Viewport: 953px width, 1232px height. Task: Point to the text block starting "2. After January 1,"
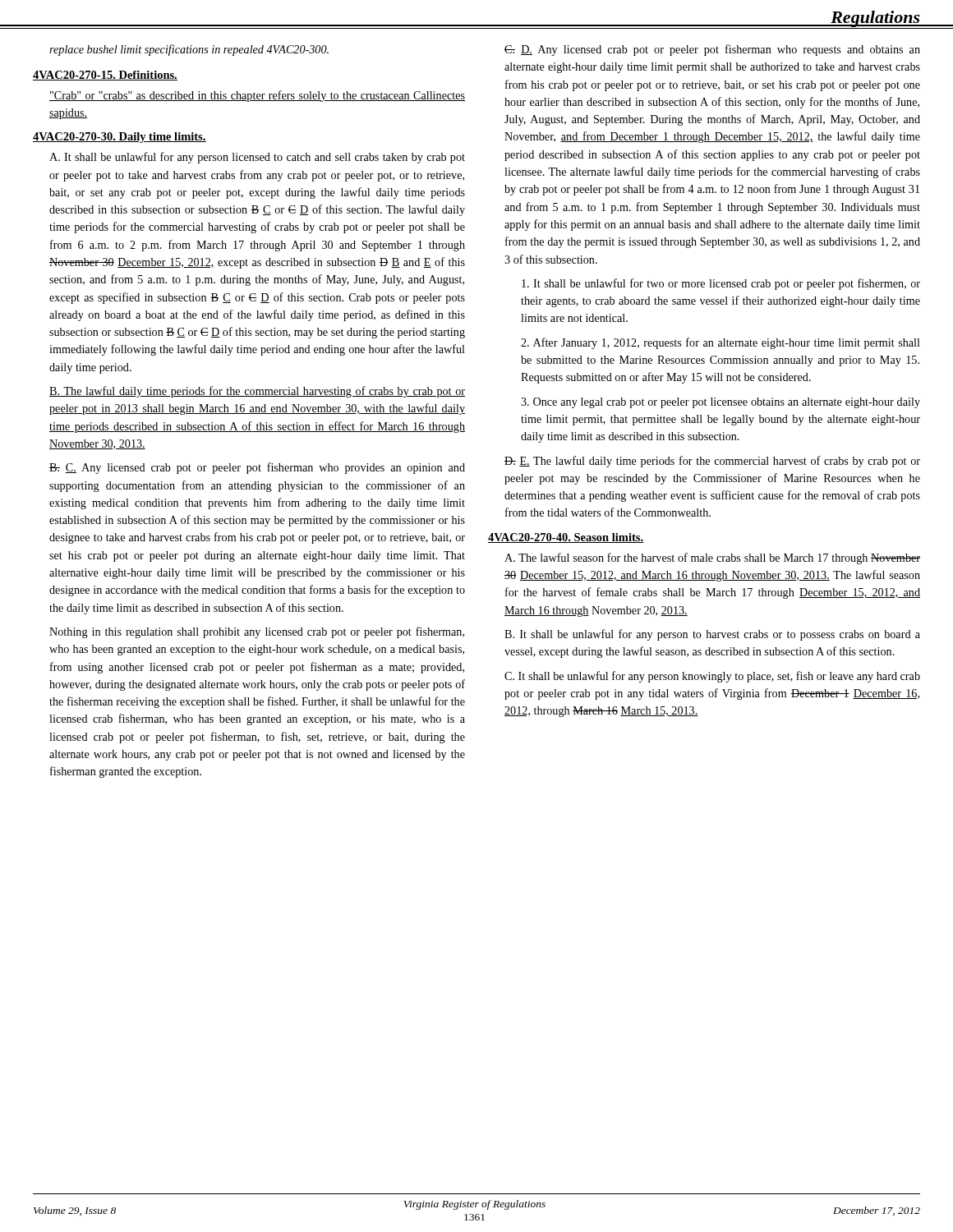click(721, 360)
